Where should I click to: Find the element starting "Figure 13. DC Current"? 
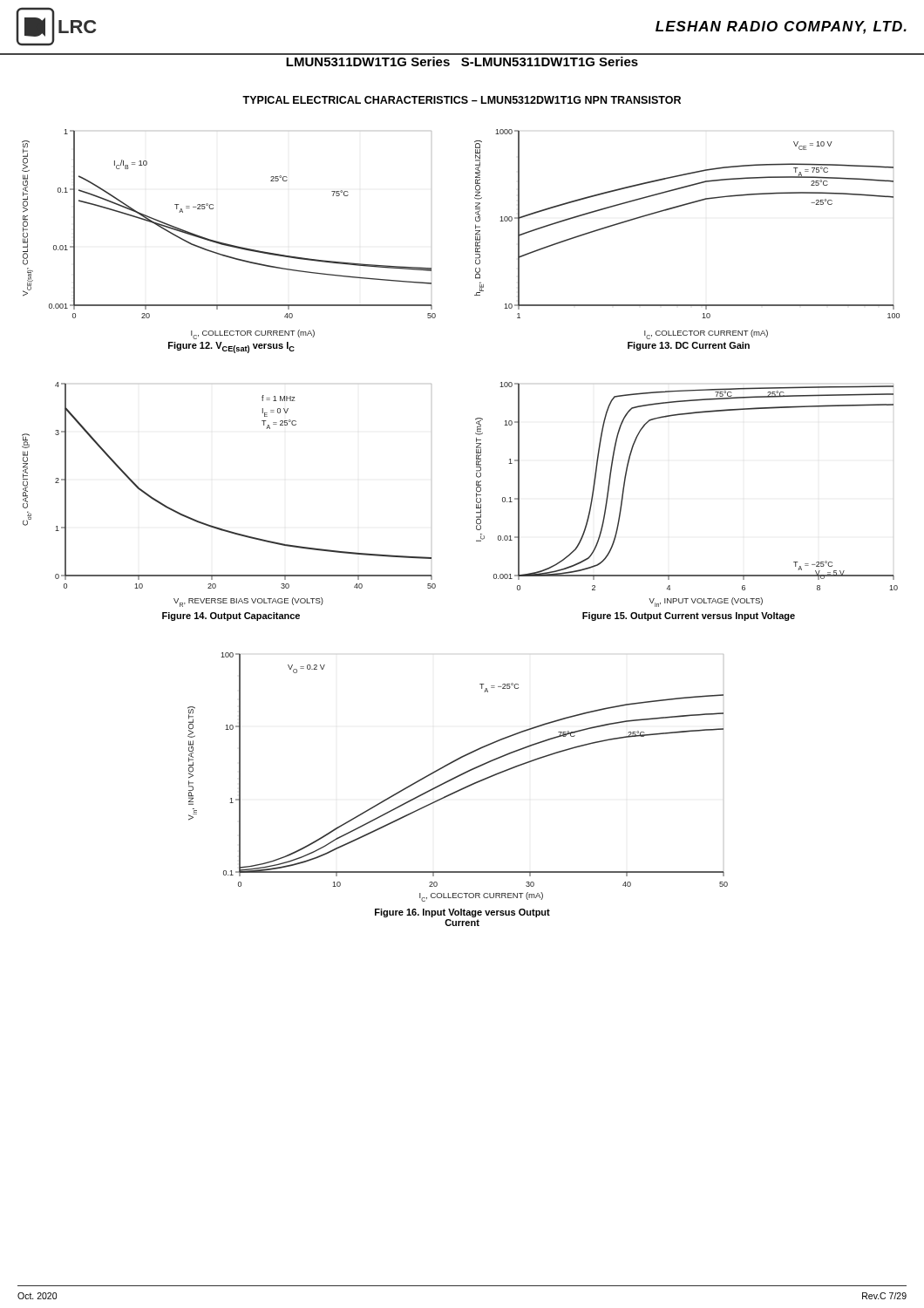tap(689, 345)
